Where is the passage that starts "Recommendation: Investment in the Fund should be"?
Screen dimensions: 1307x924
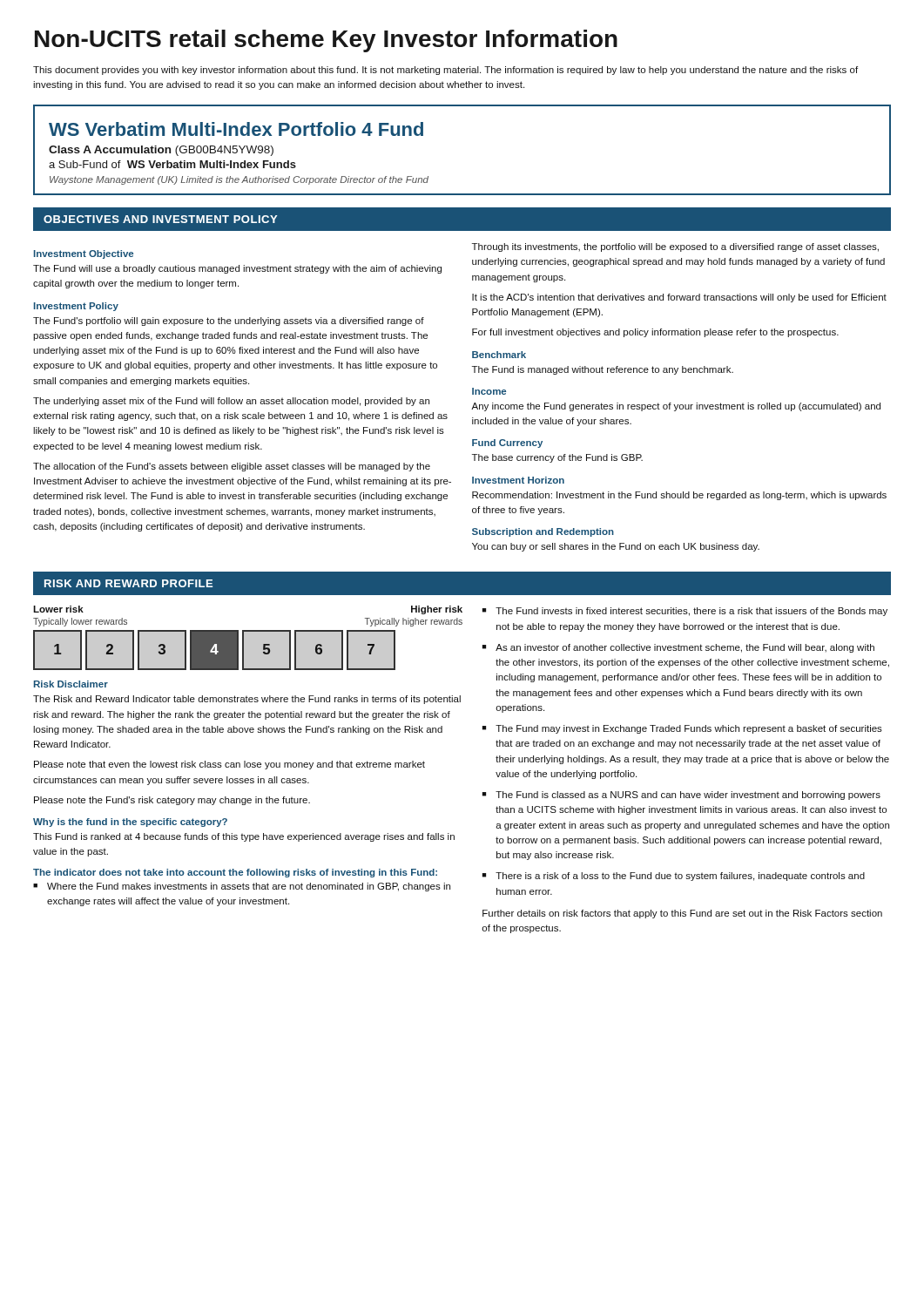pyautogui.click(x=679, y=502)
